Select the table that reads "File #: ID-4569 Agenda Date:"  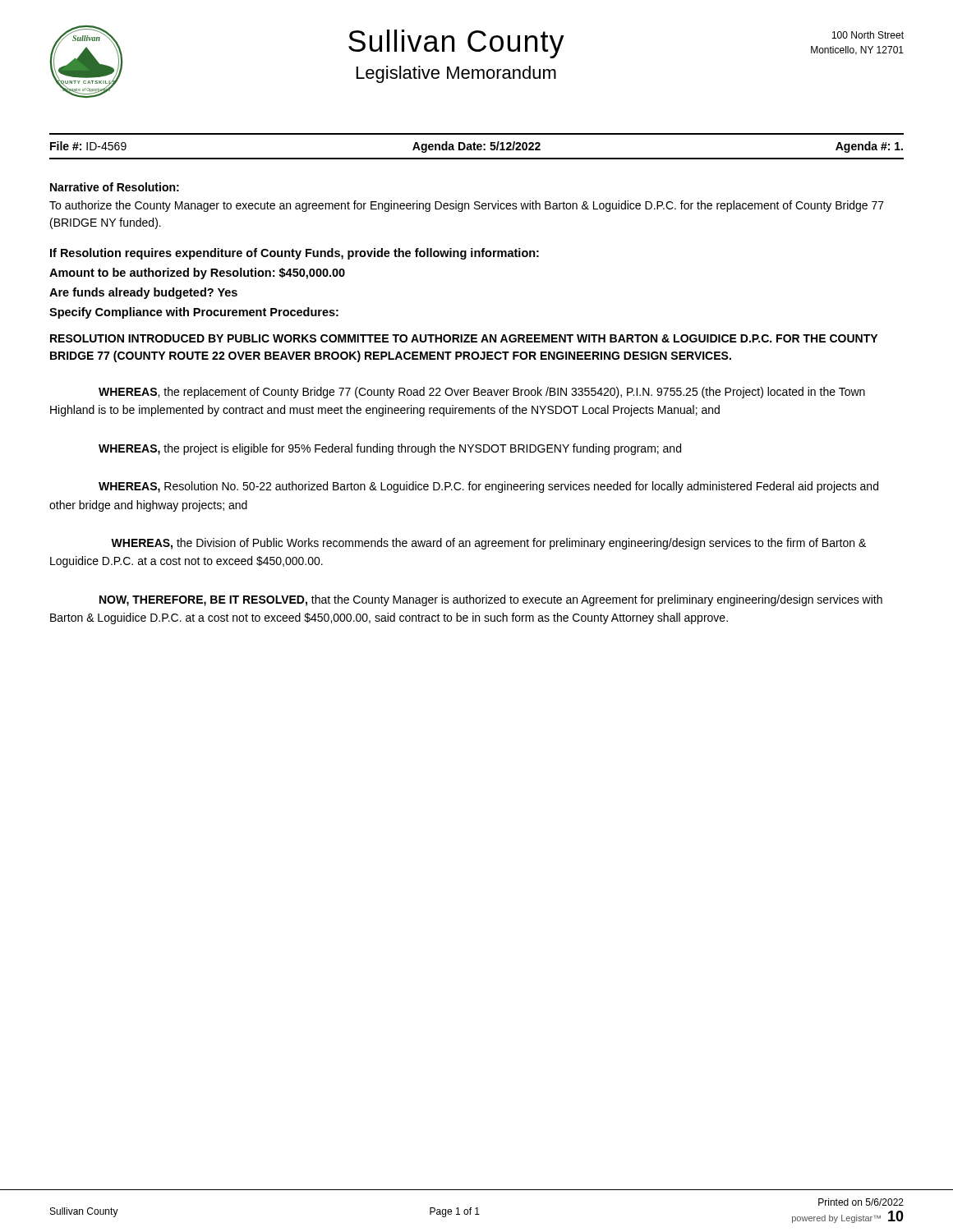476,146
